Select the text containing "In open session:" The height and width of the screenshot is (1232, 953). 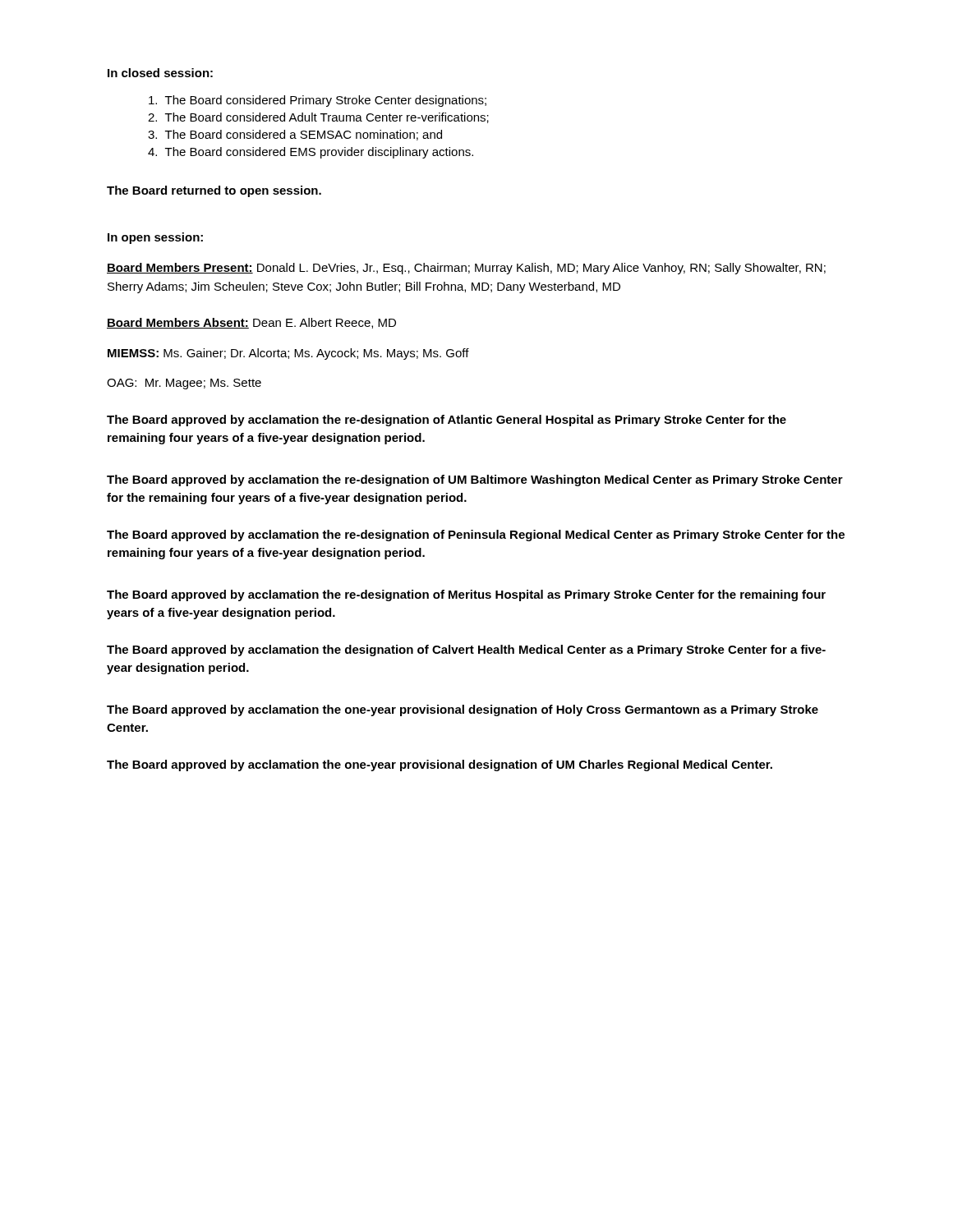(155, 237)
